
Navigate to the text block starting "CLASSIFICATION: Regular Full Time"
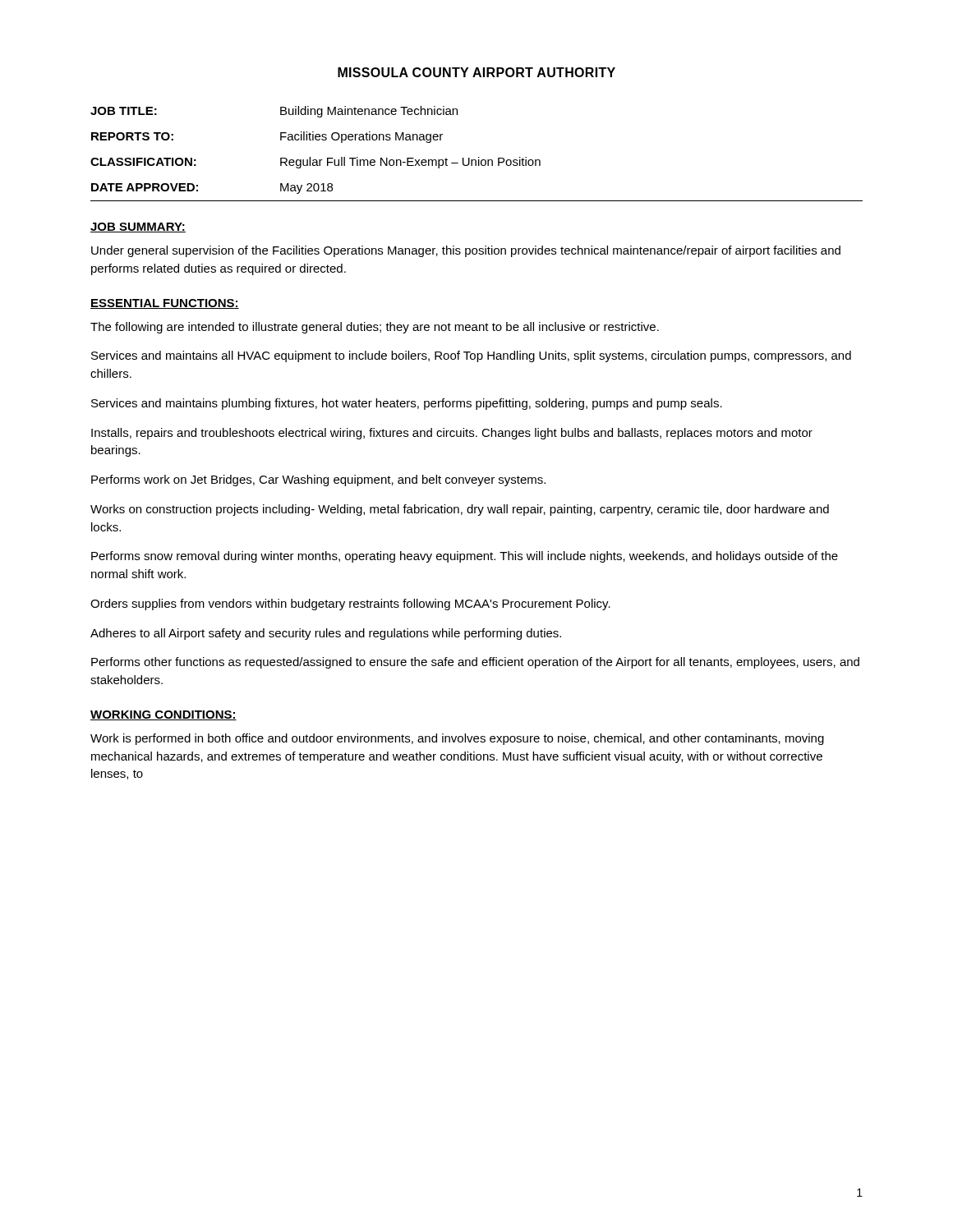click(316, 161)
